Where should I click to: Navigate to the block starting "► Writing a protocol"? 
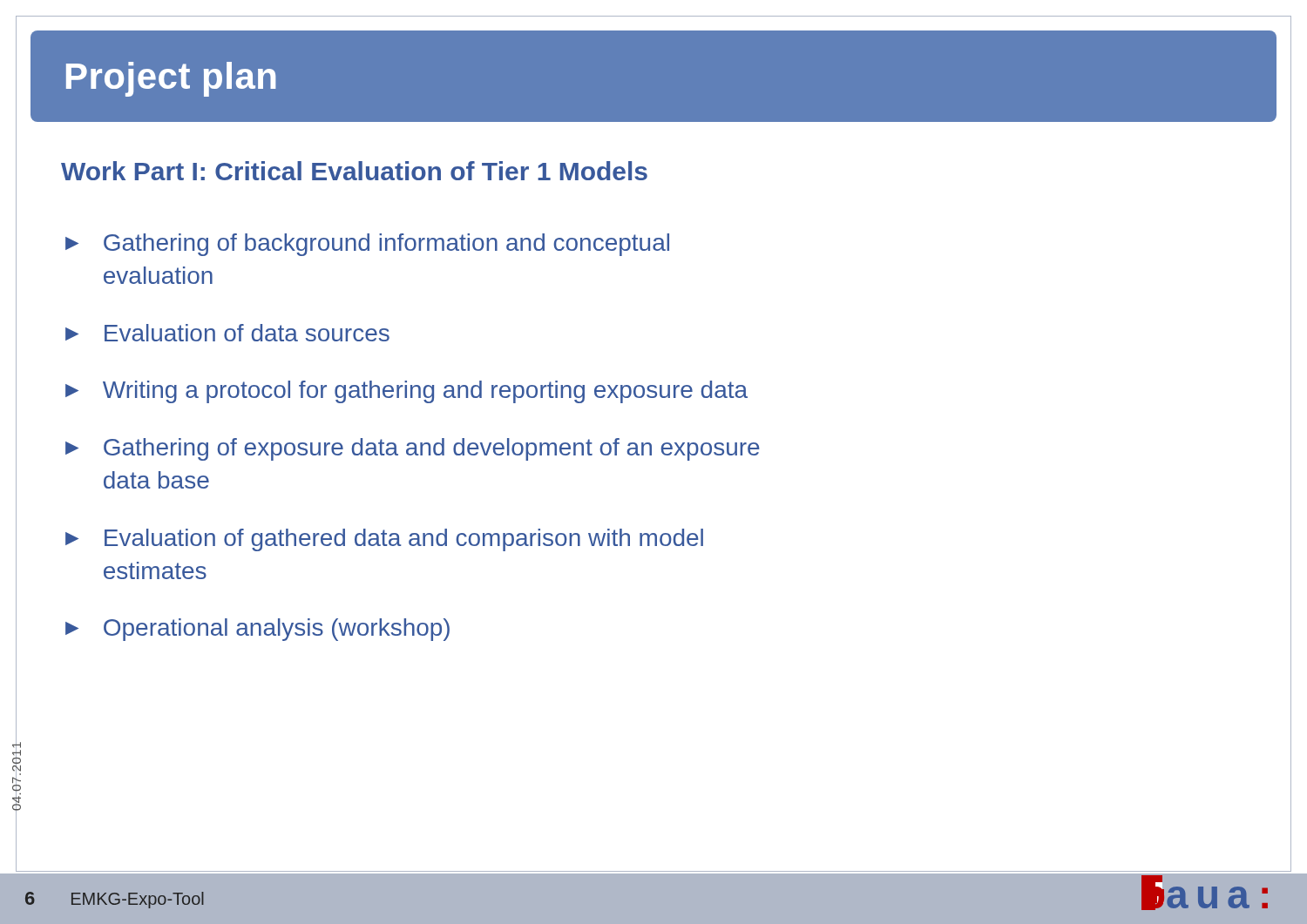[x=404, y=390]
